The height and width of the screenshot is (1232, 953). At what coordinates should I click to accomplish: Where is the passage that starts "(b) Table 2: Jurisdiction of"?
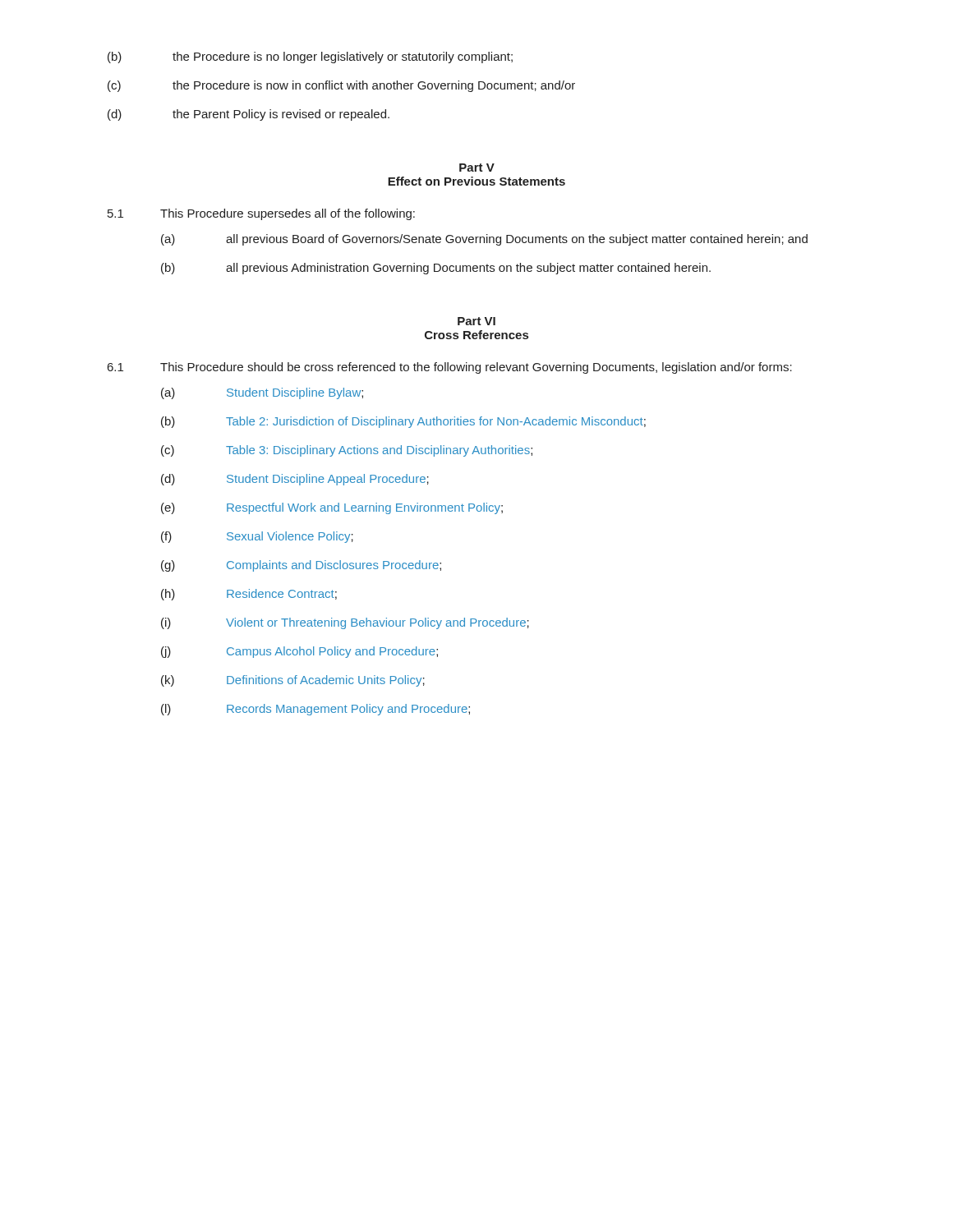point(503,421)
